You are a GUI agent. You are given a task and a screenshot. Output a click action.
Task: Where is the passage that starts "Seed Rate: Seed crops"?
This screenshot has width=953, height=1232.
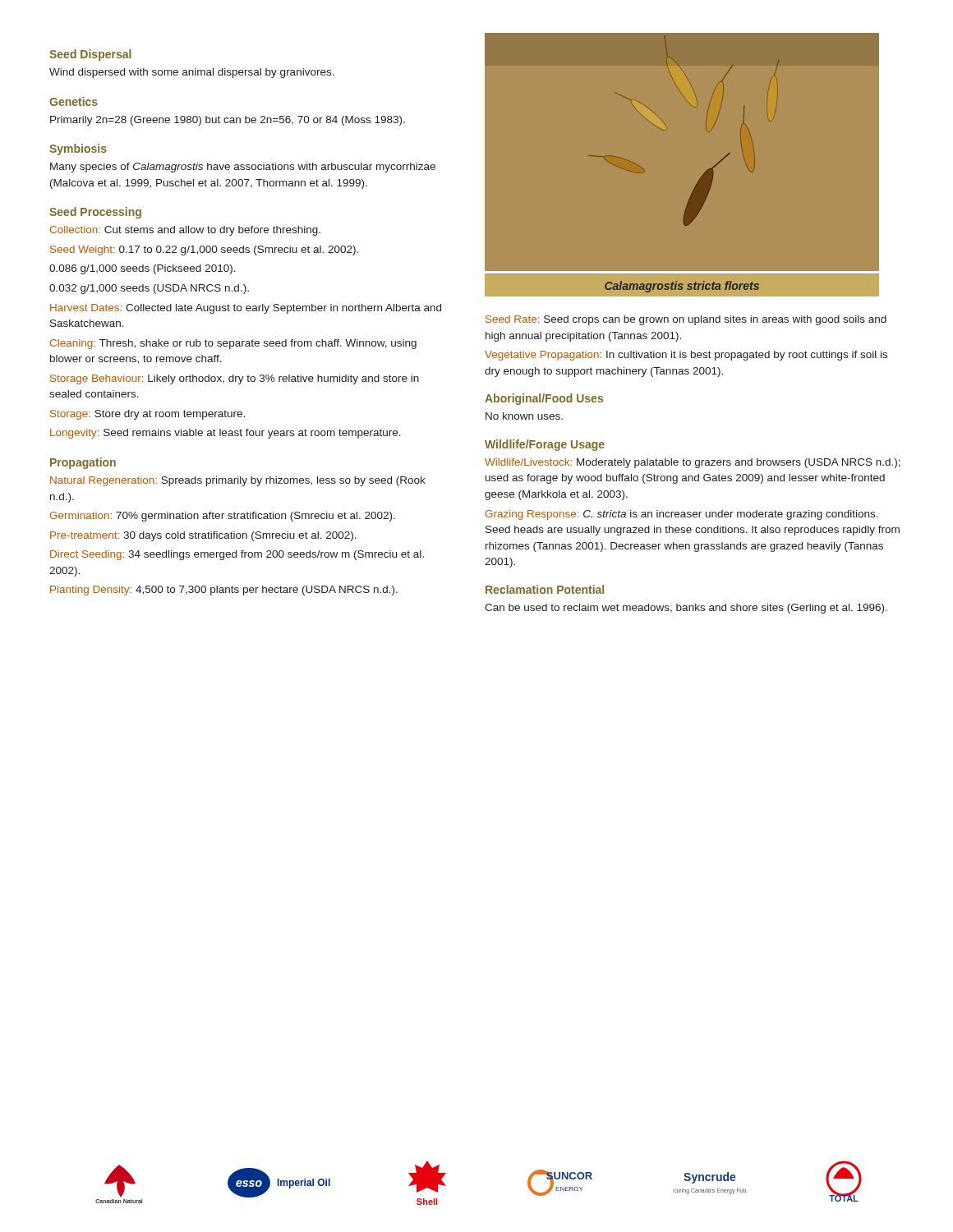(x=686, y=327)
